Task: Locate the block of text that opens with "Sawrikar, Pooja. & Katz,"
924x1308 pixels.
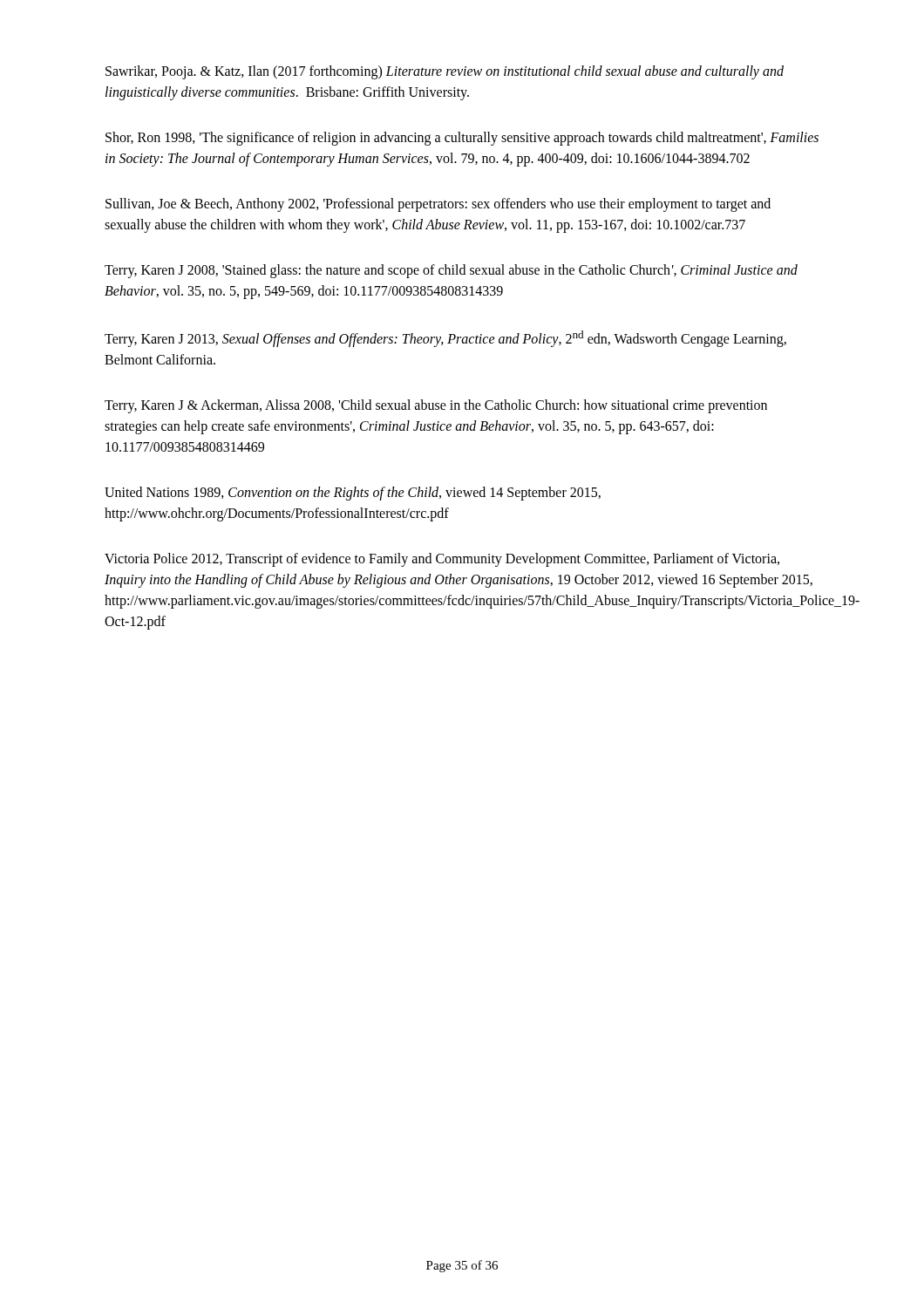Action: pos(444,82)
